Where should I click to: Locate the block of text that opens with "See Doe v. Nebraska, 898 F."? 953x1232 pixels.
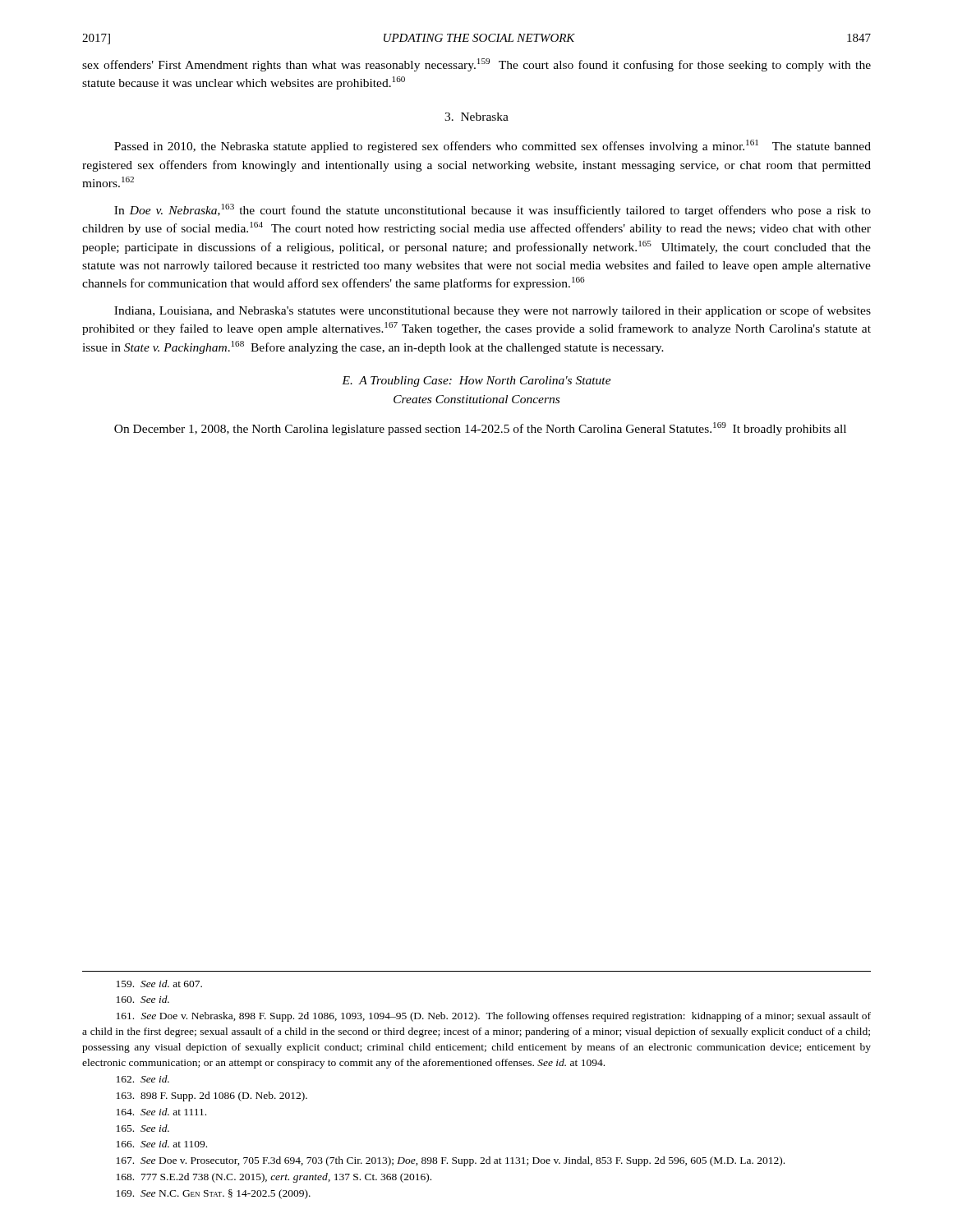[x=476, y=1039]
